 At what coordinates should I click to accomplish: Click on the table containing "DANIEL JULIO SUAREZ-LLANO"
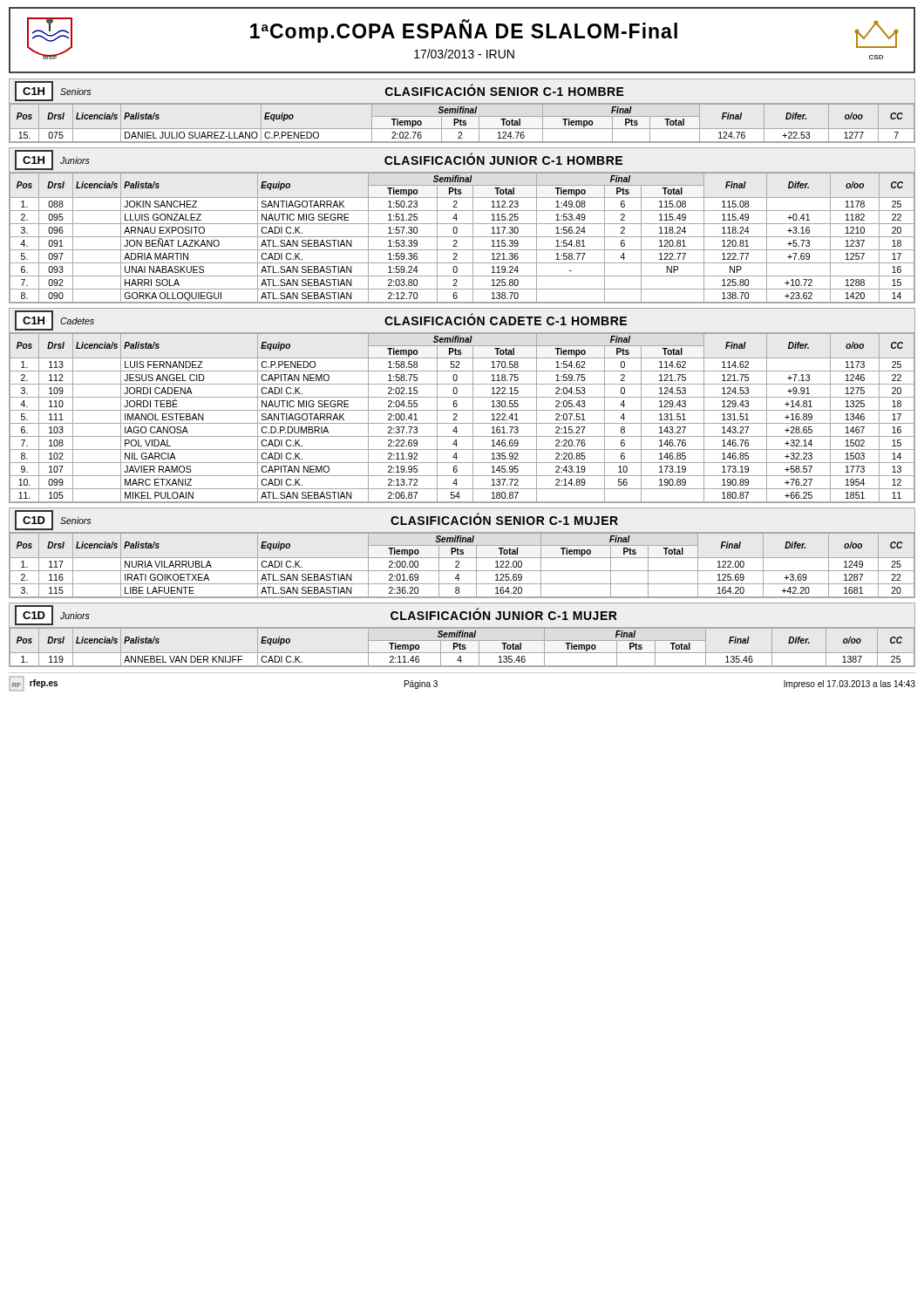point(462,123)
